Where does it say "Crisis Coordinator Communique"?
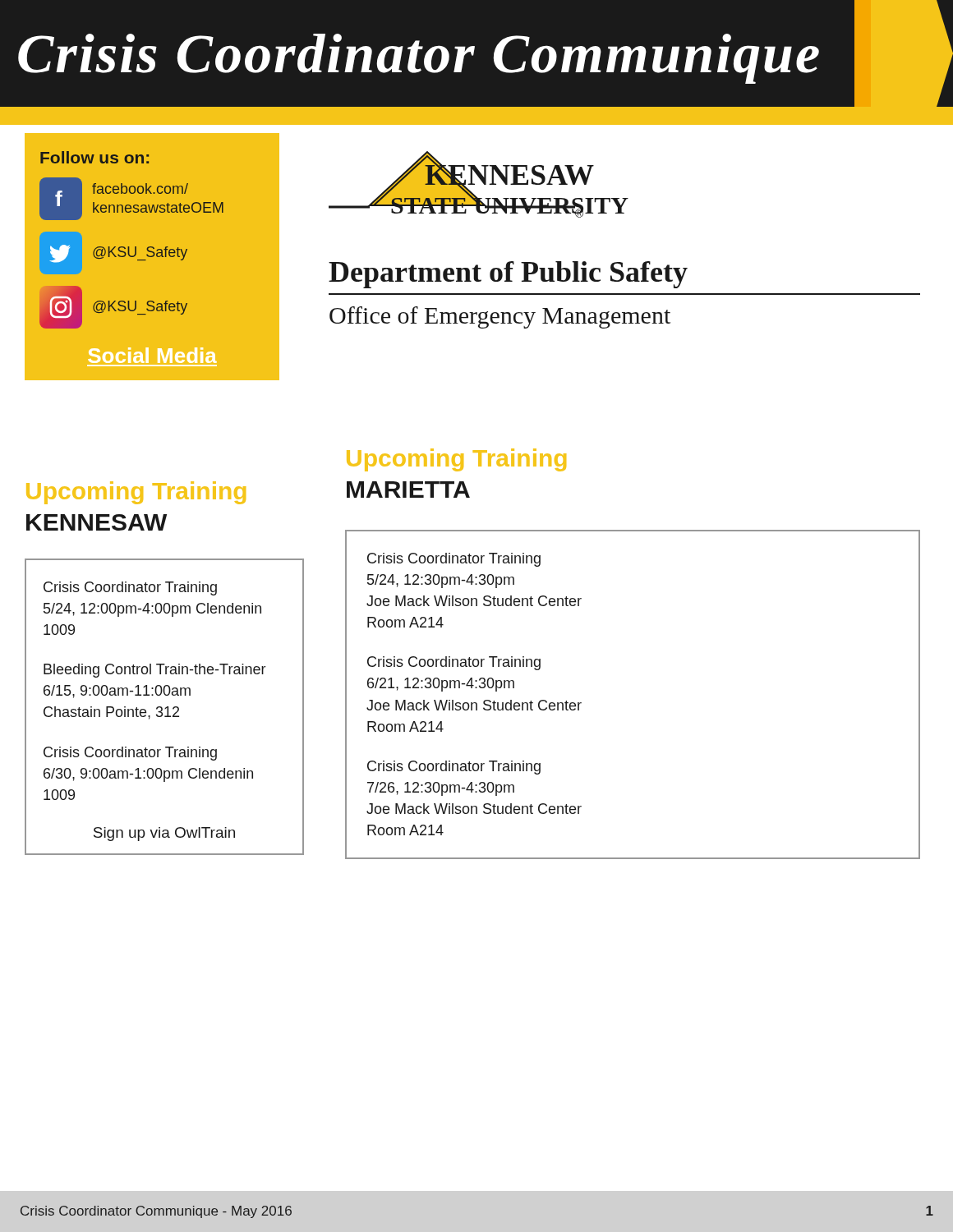The height and width of the screenshot is (1232, 953). click(x=485, y=53)
